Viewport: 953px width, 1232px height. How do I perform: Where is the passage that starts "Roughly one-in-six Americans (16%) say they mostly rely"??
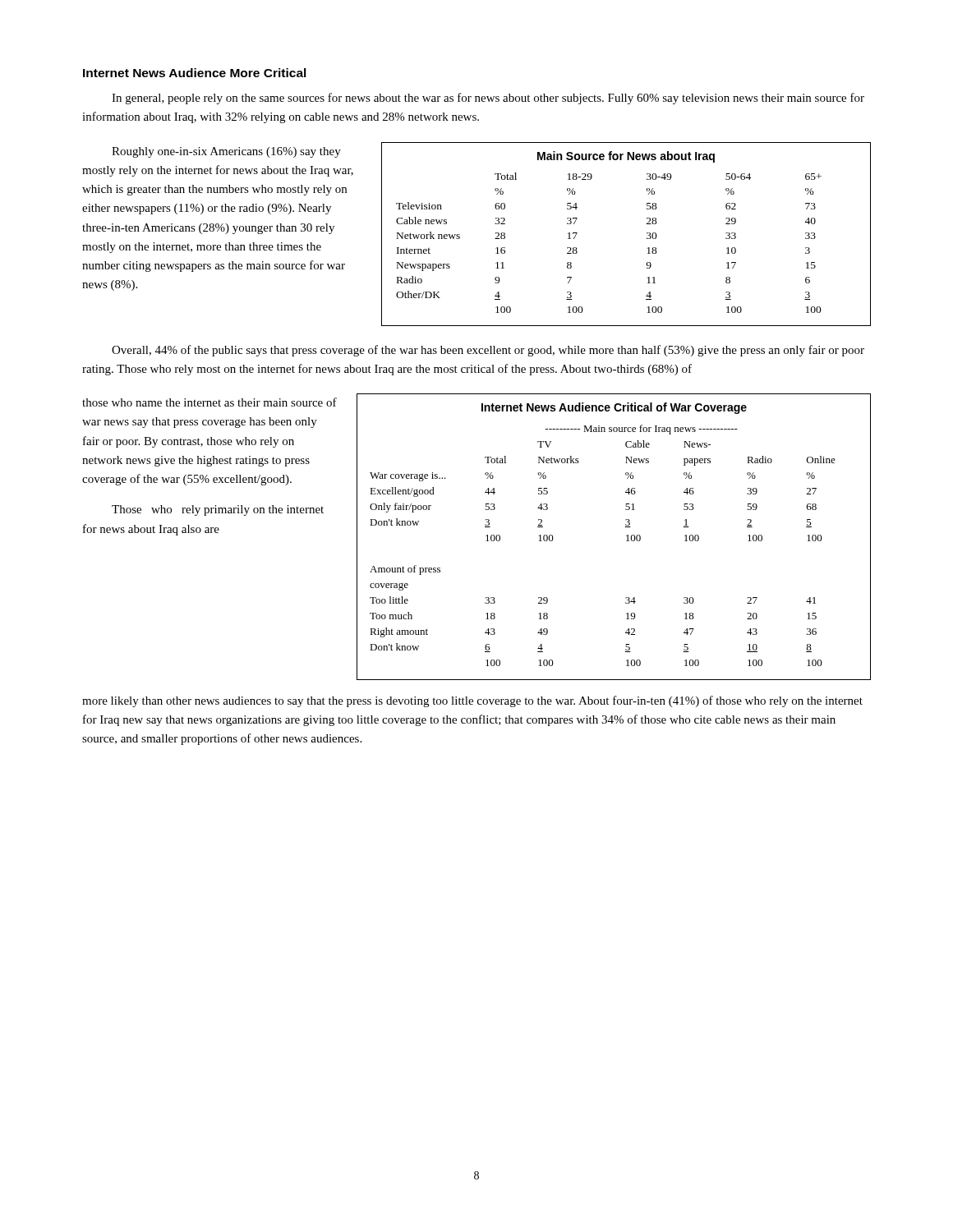tap(218, 218)
